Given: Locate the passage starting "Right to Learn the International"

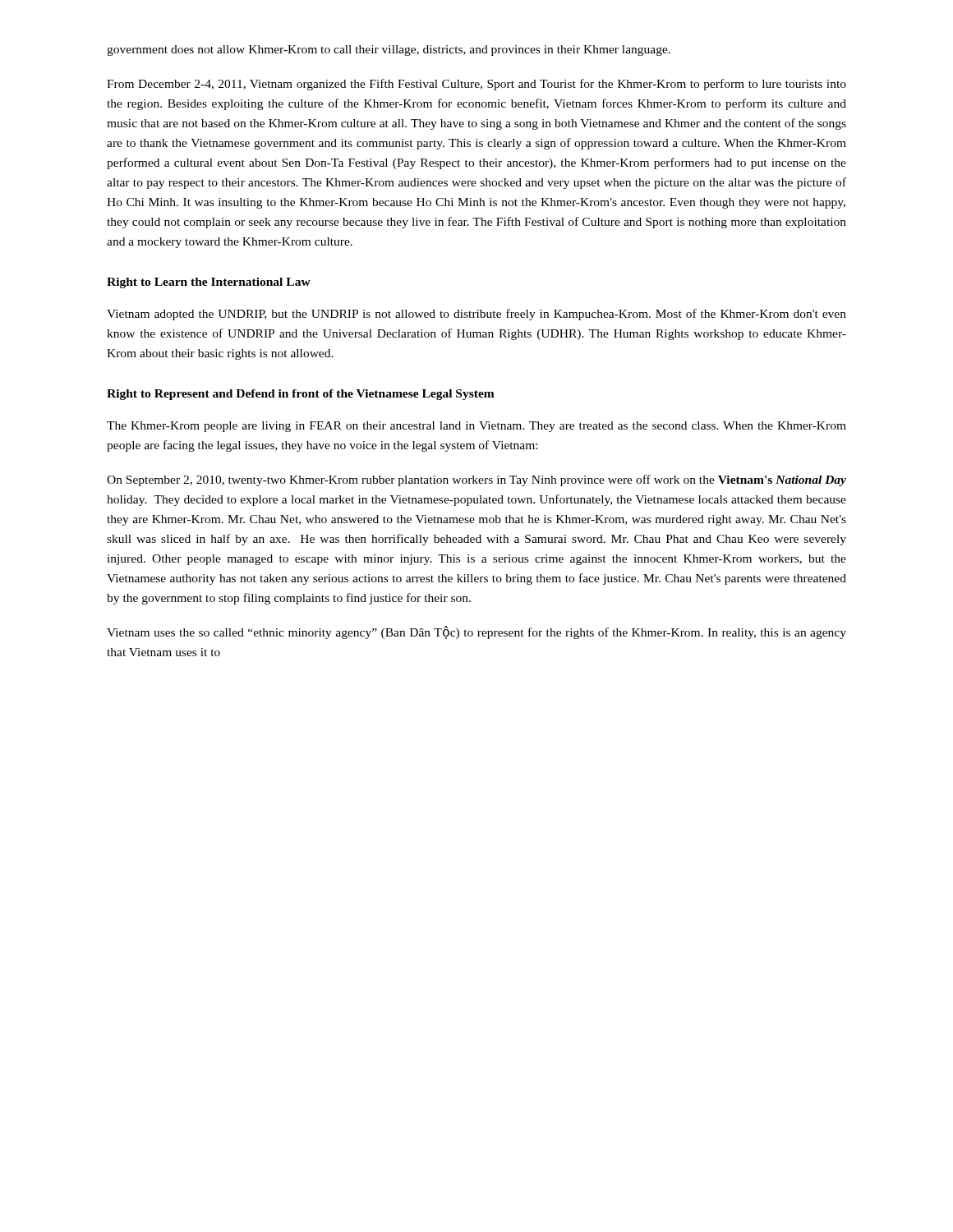Looking at the screenshot, I should click(x=209, y=281).
